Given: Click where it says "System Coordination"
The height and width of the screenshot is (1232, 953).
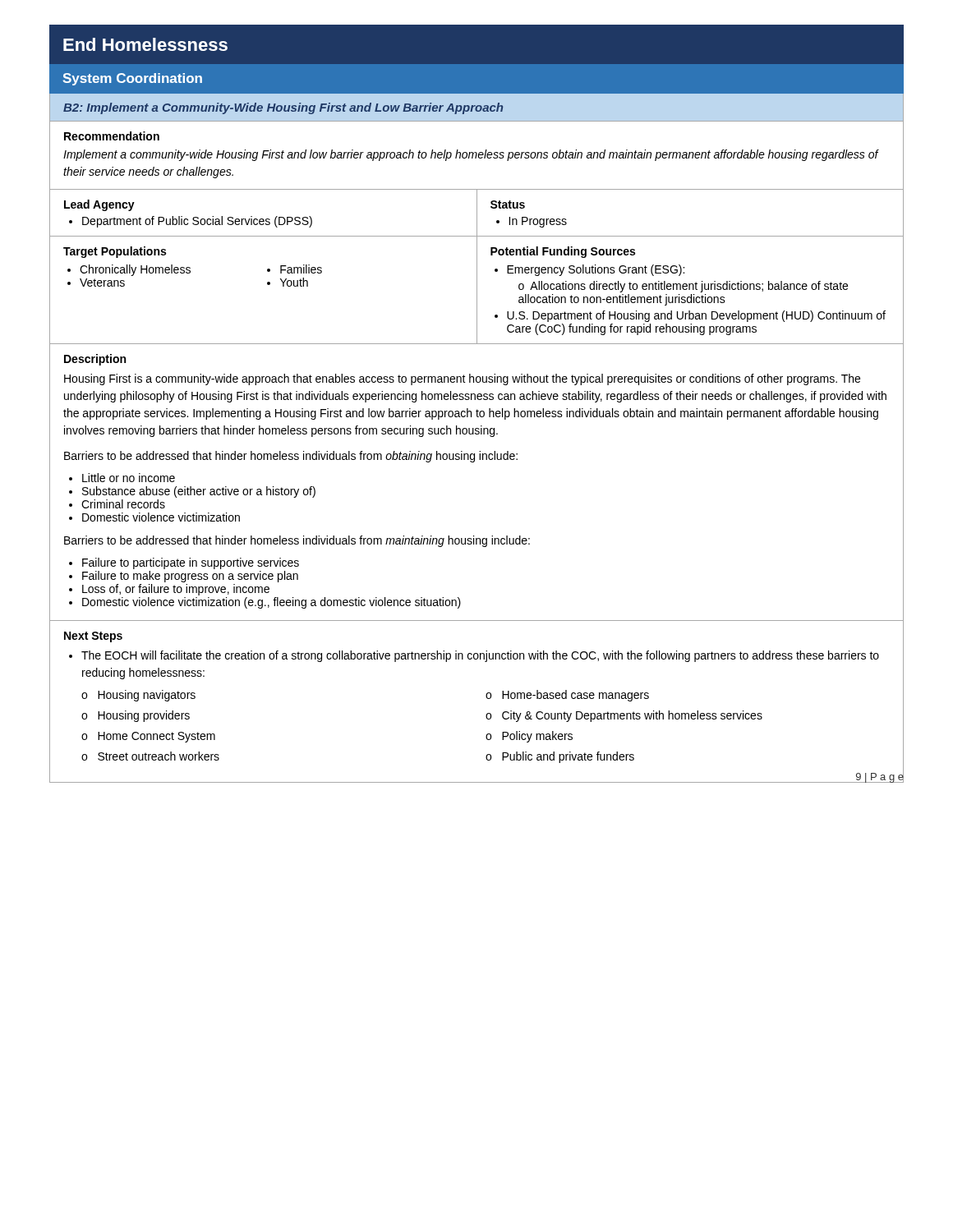Looking at the screenshot, I should click(133, 78).
